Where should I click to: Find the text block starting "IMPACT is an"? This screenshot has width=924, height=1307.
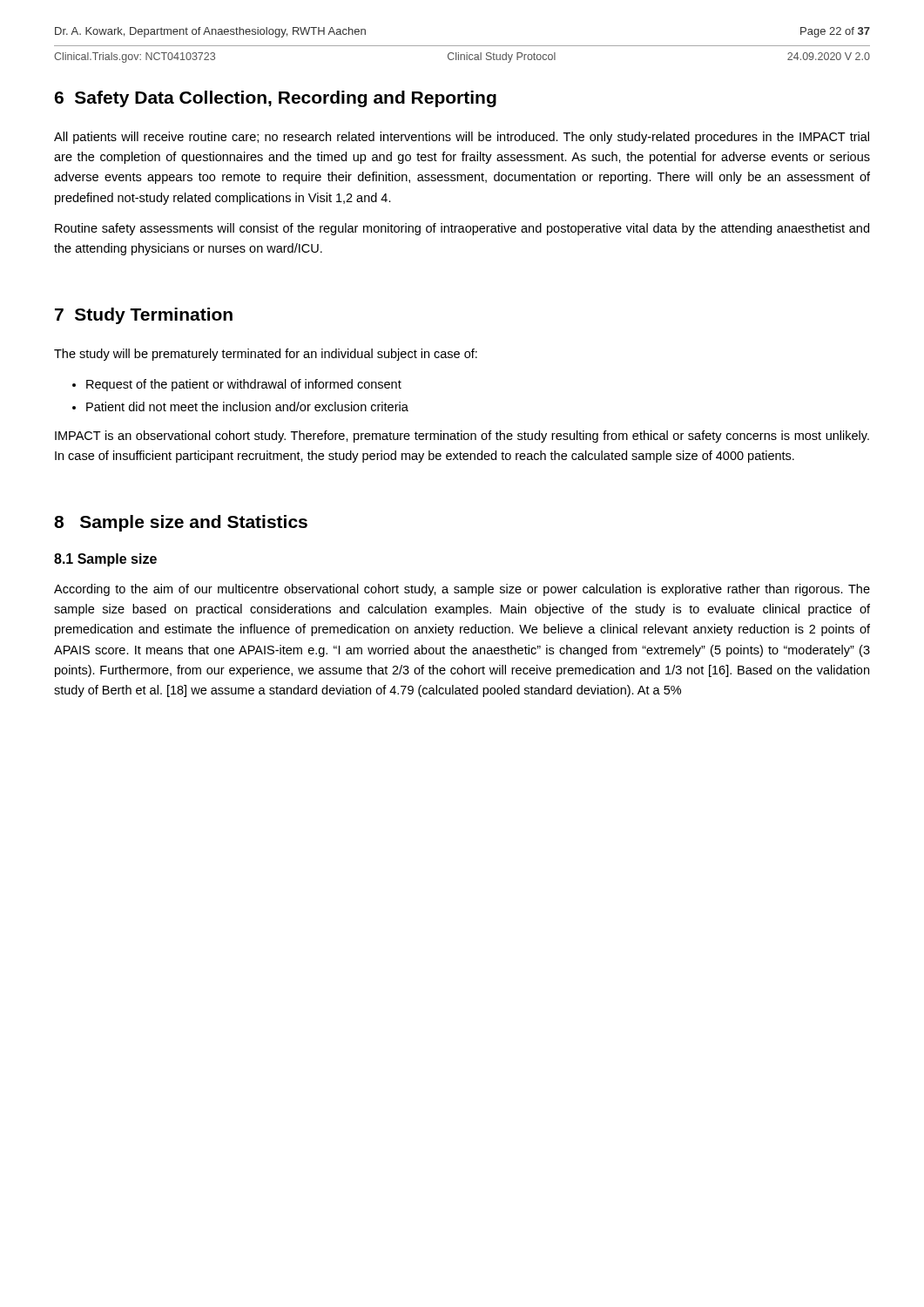coord(462,445)
